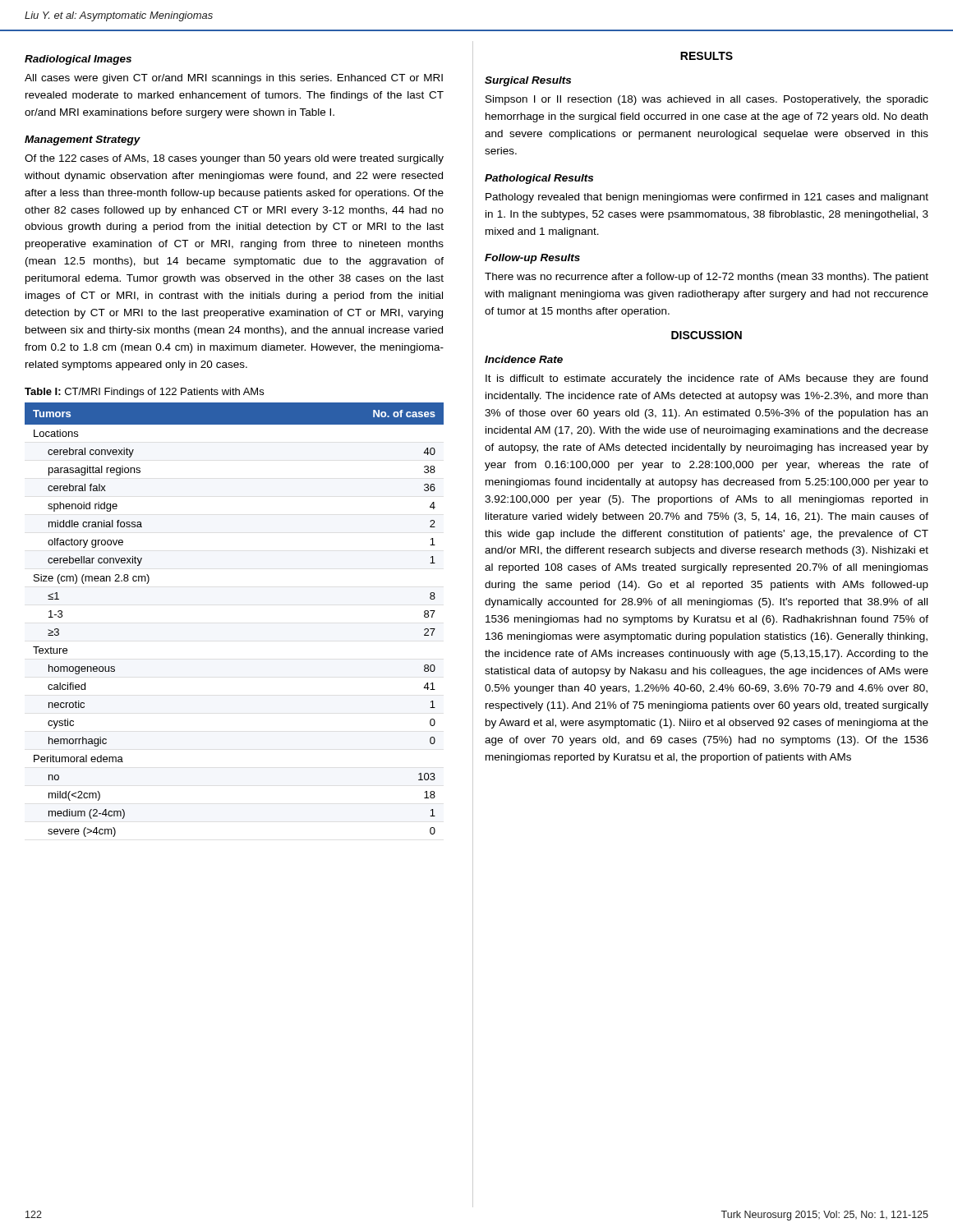
Task: Find the text block with the text "All cases were given CT or/and"
Action: point(234,96)
